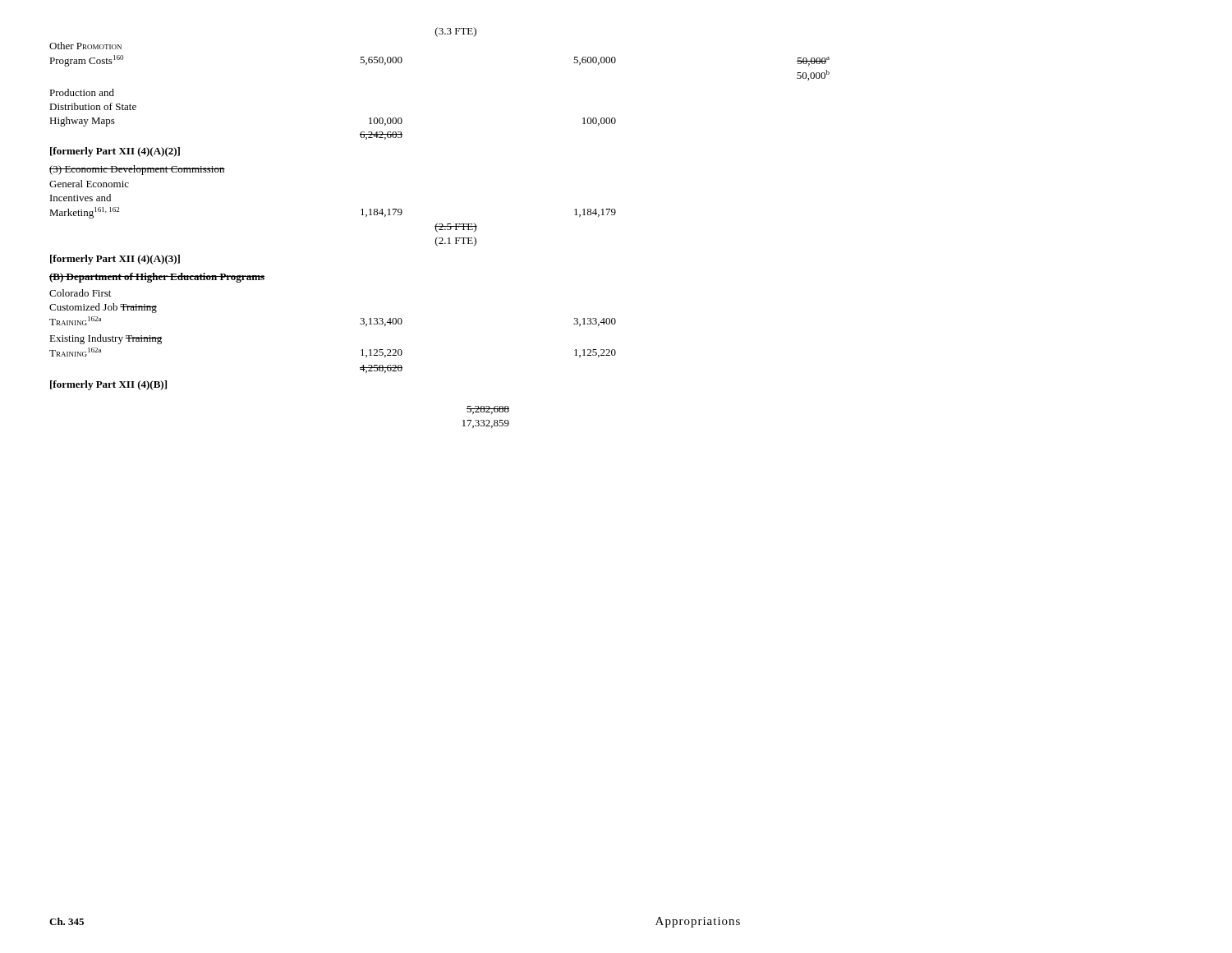Locate the text containing "[formerly Part XII (4)(B)]"
The image size is (1232, 953).
108,384
